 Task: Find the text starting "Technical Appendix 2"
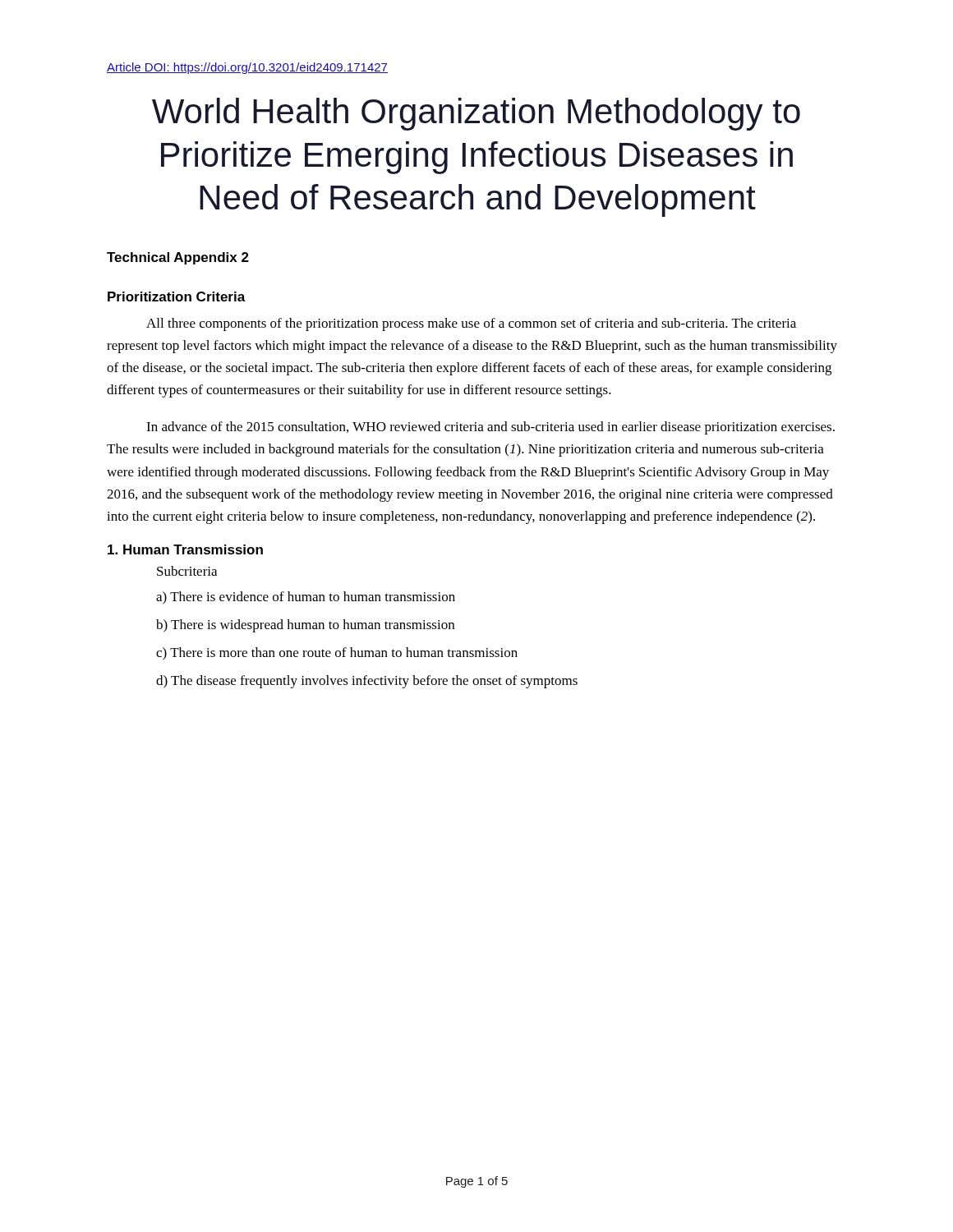pos(178,257)
